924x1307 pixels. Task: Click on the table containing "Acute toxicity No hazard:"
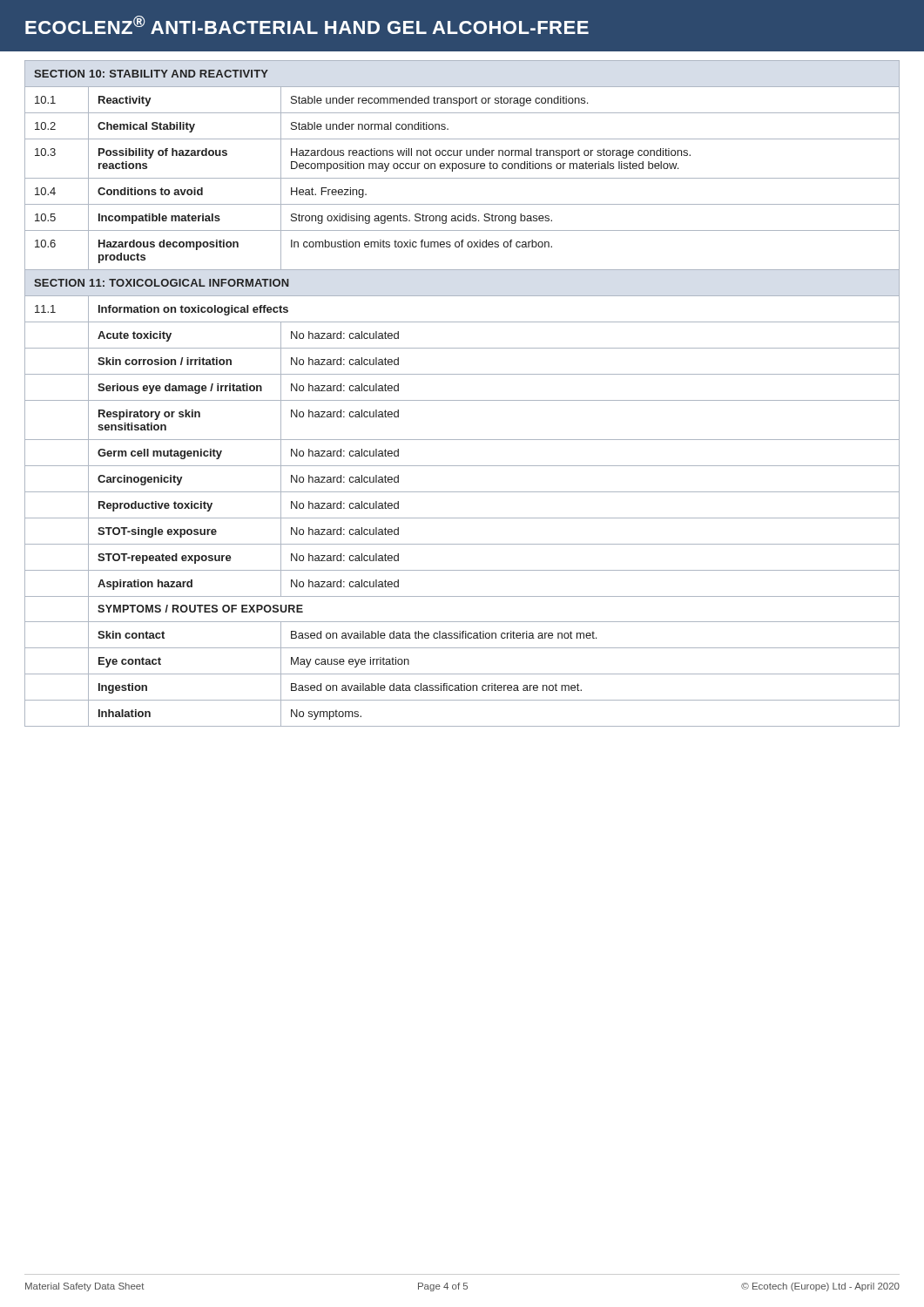462,335
